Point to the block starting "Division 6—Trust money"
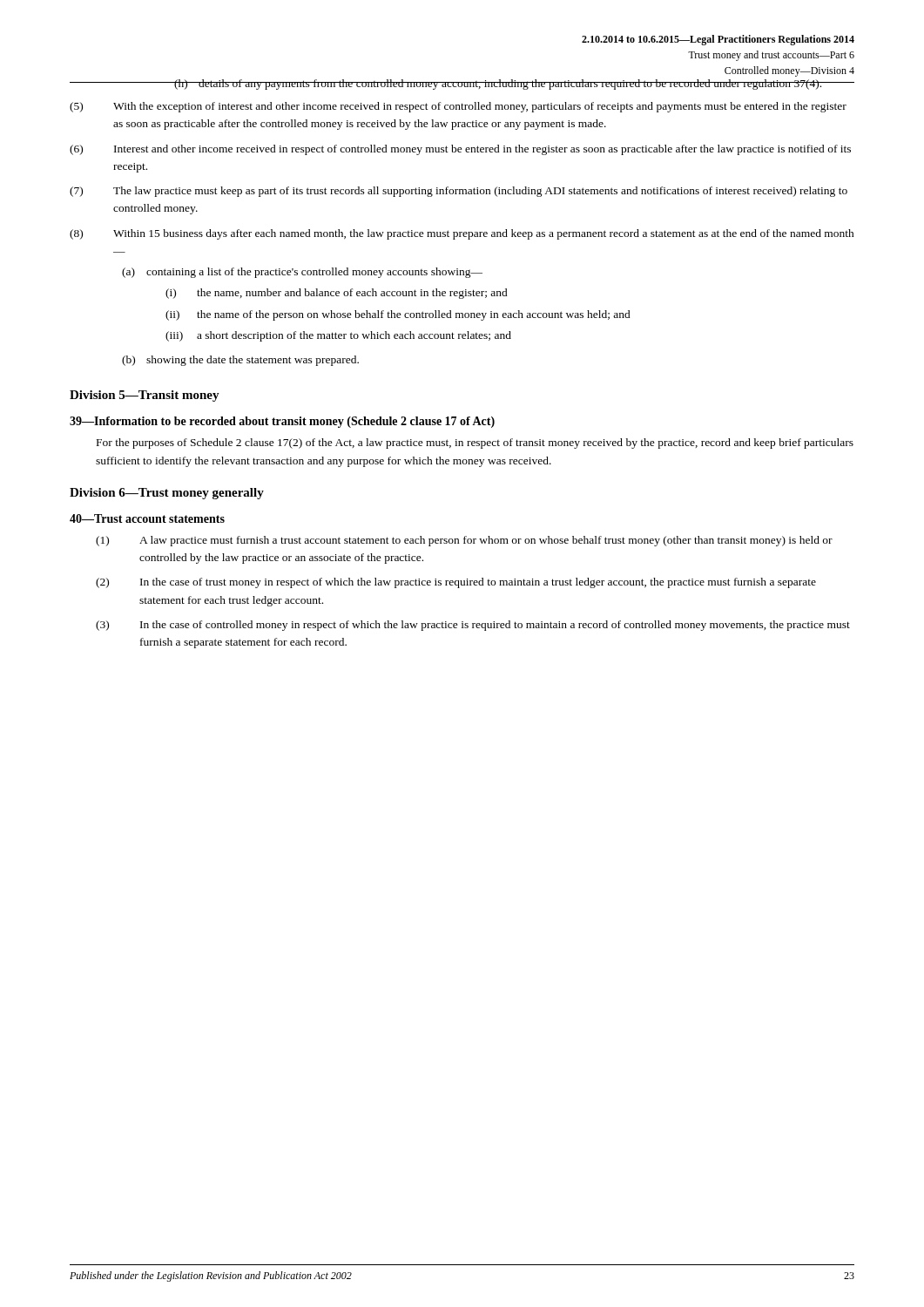 167,492
